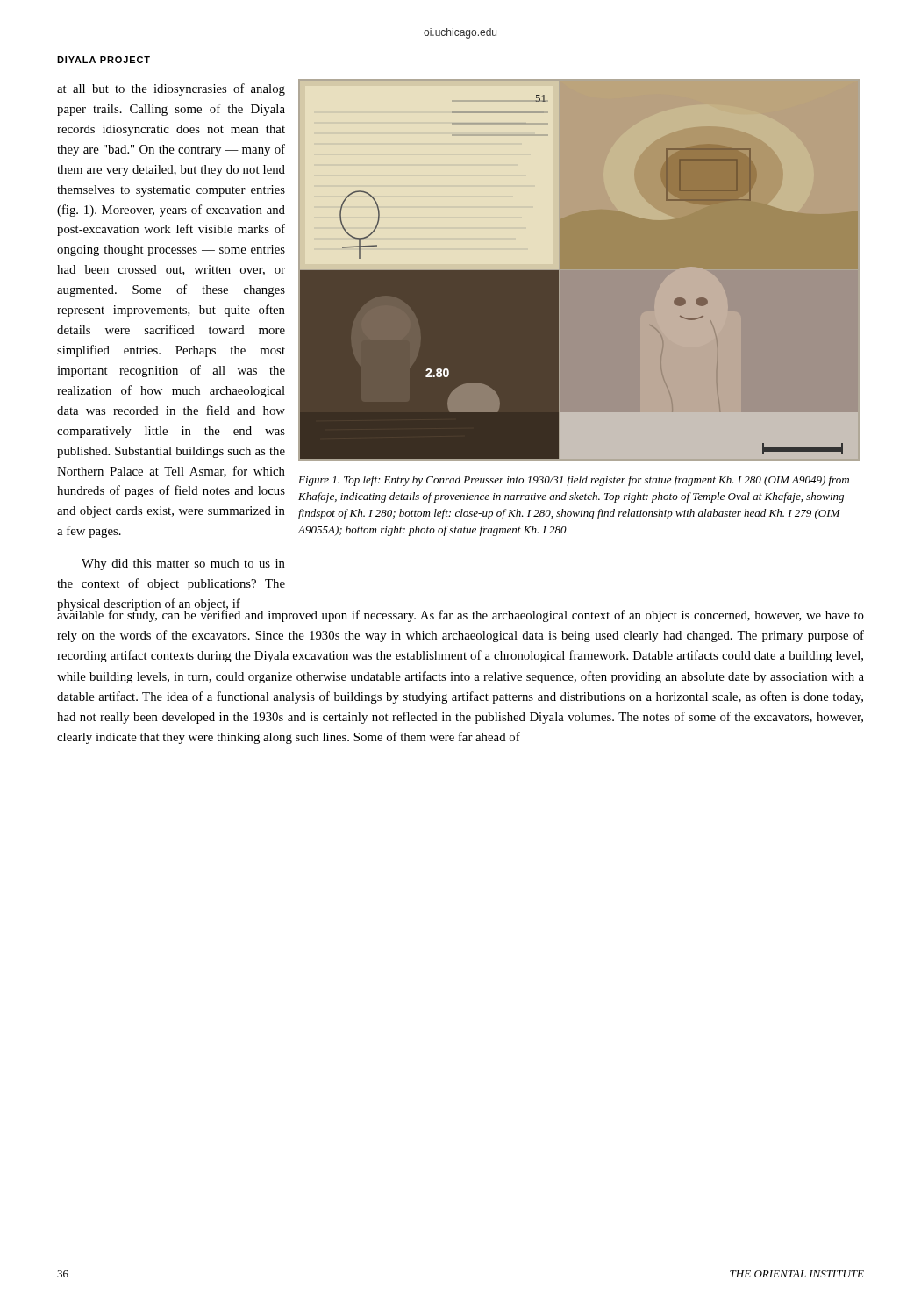Locate the block starting "Figure 1. Top left: Entry by Conrad"

point(579,505)
